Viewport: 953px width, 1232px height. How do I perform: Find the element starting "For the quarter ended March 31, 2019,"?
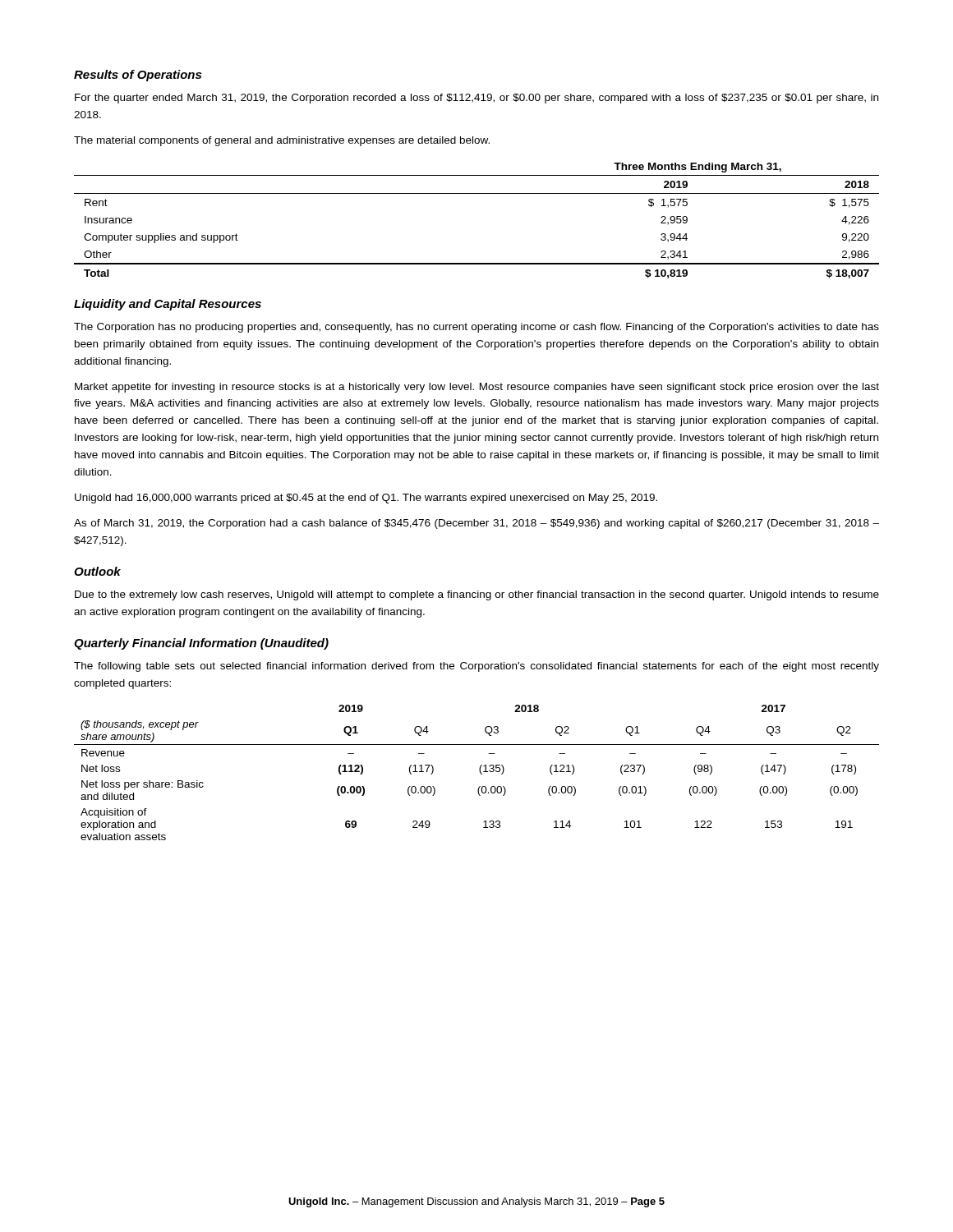coord(476,106)
